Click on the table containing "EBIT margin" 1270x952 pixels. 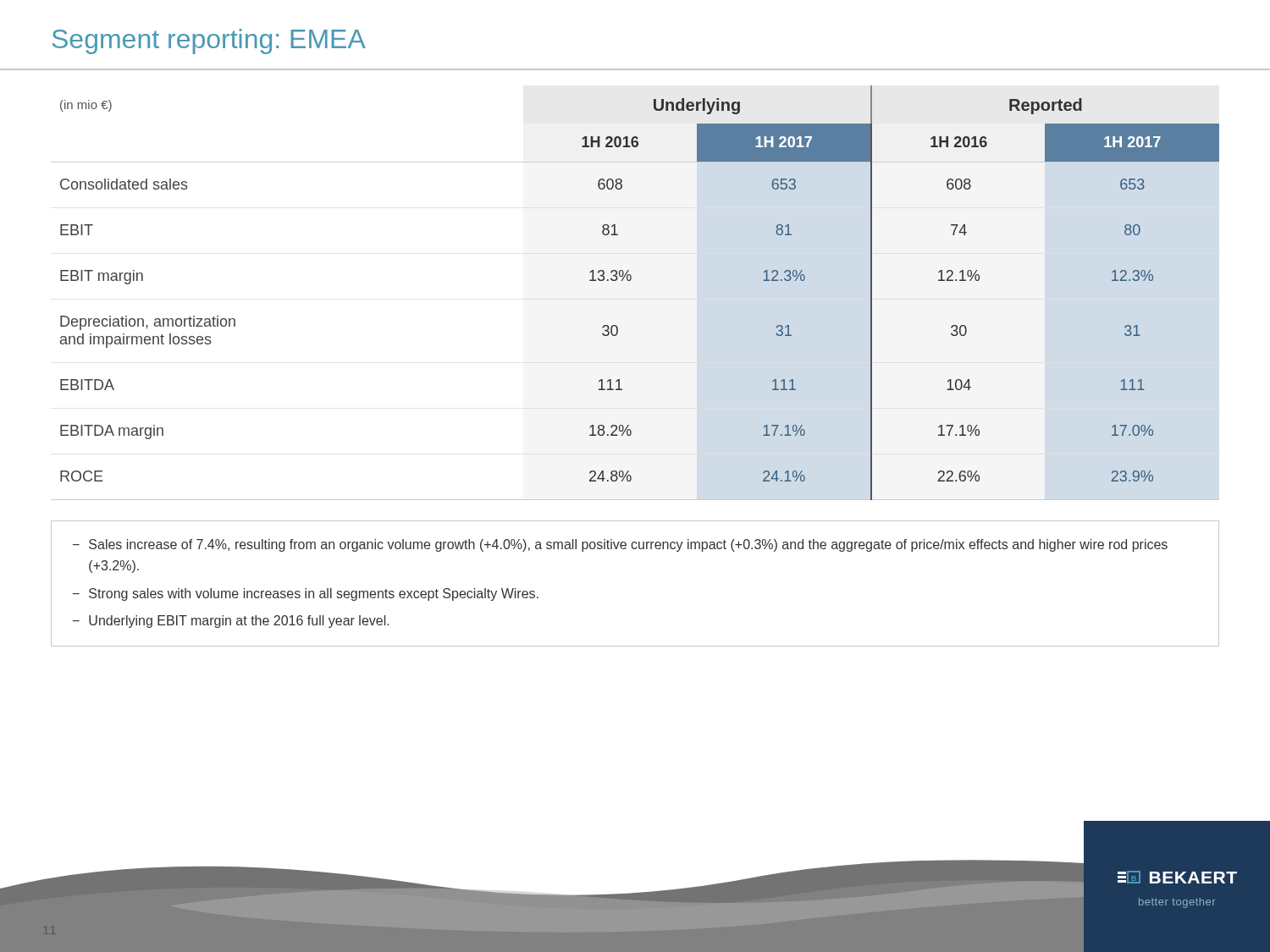(x=635, y=293)
